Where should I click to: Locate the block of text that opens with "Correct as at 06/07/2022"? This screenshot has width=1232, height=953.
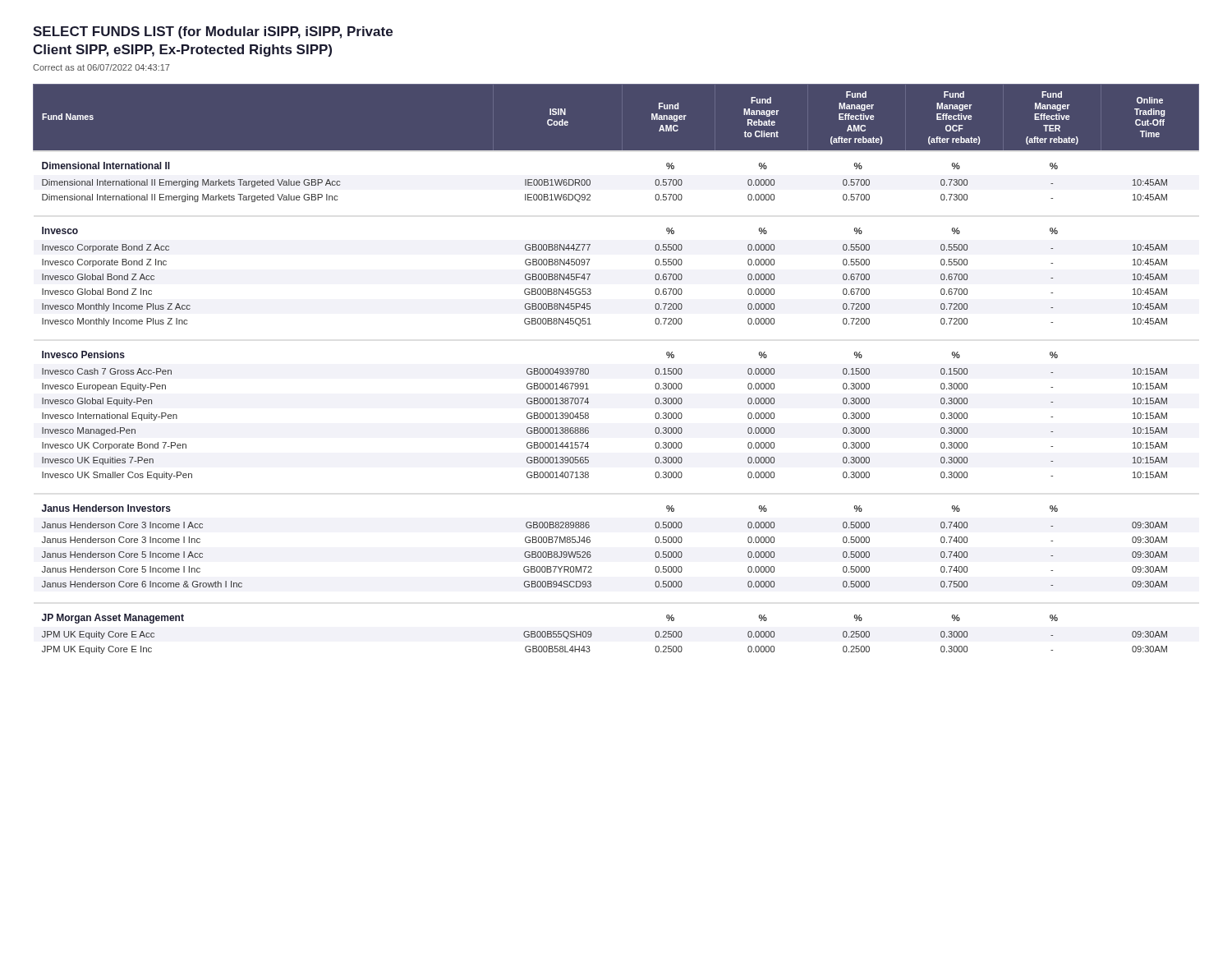click(101, 68)
